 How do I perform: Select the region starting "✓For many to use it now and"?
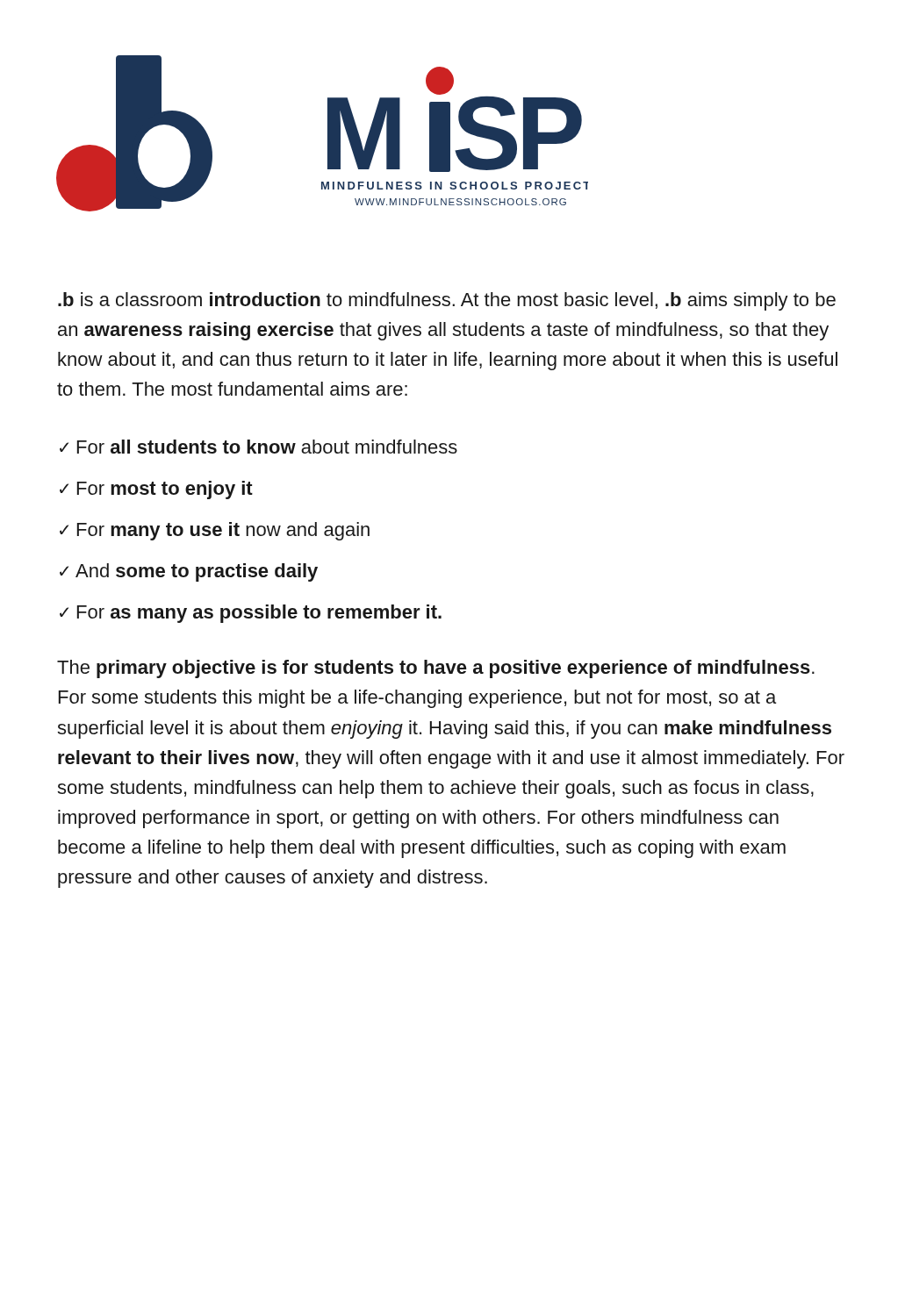pos(214,530)
